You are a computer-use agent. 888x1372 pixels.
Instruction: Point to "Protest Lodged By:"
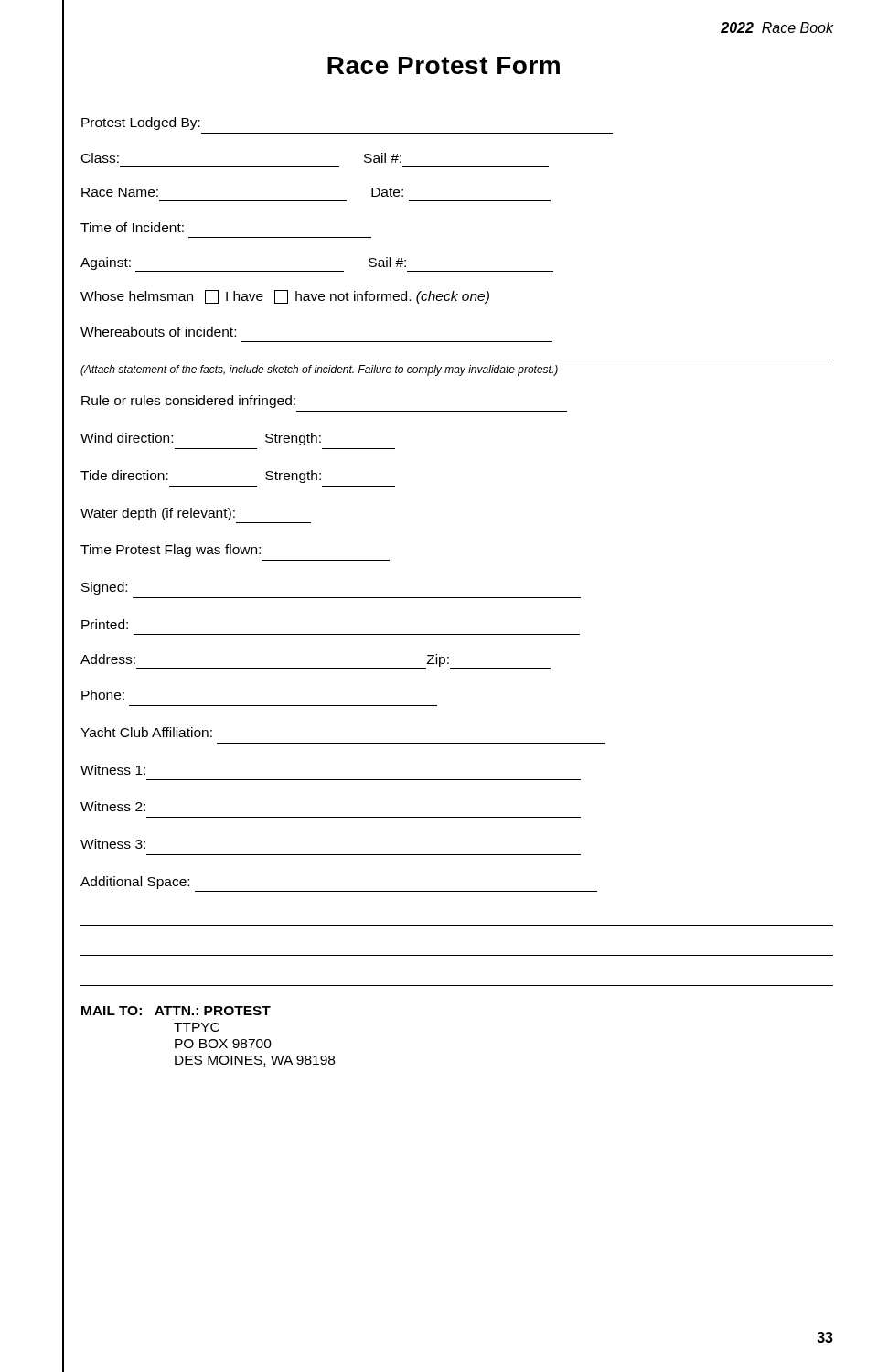coord(346,123)
